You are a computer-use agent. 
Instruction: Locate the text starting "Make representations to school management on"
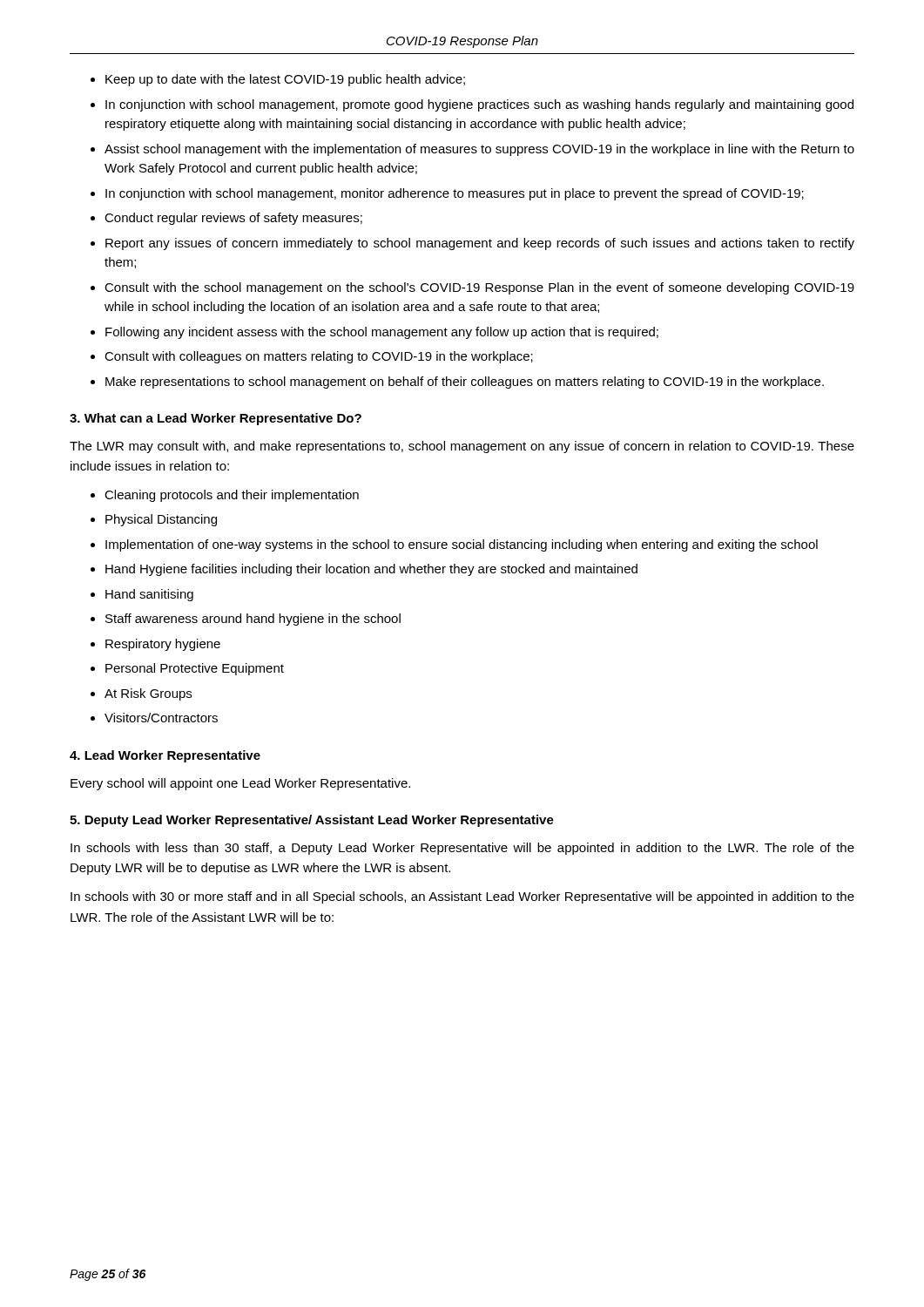click(465, 381)
